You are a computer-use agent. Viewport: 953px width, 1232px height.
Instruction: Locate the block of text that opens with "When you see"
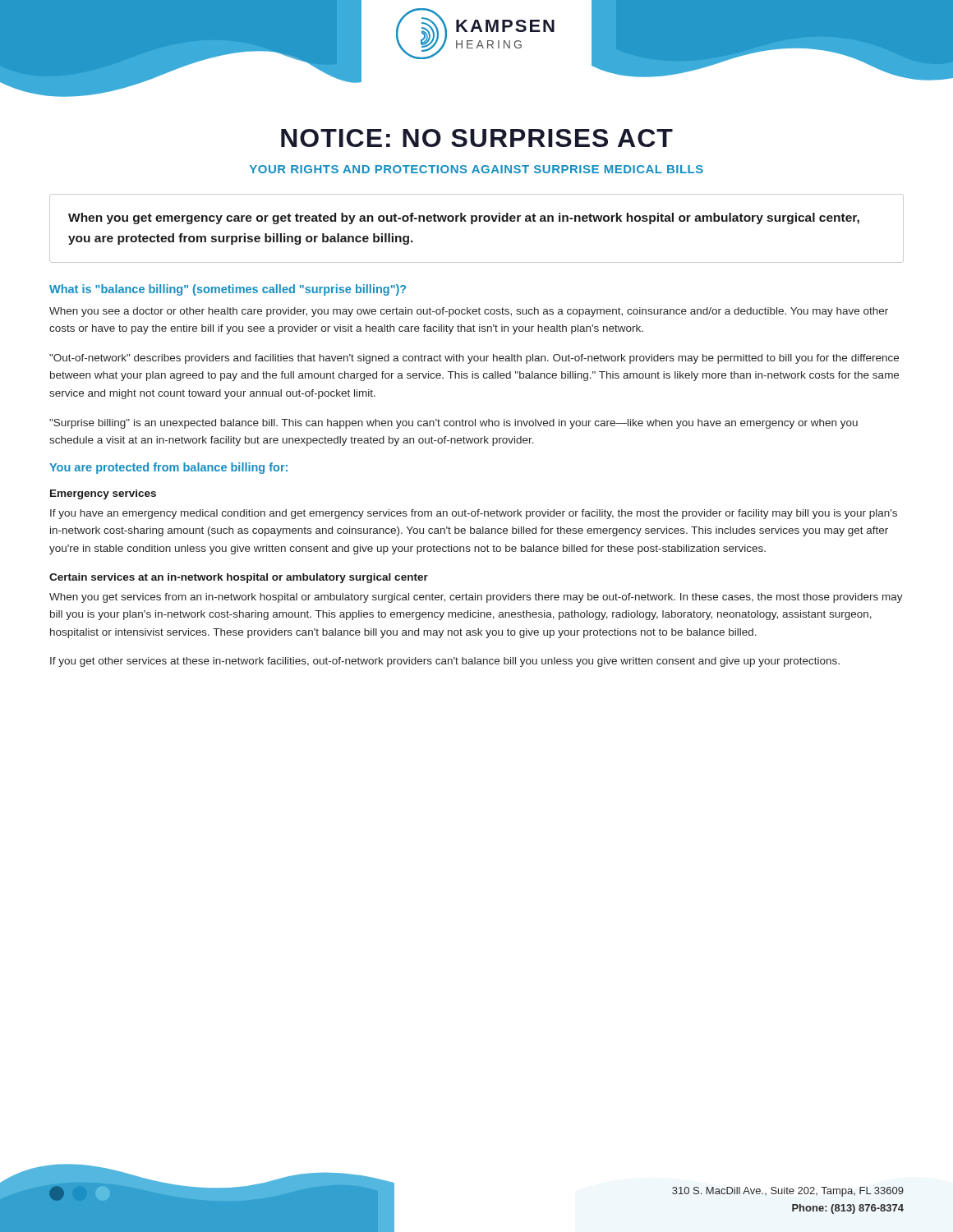point(469,319)
